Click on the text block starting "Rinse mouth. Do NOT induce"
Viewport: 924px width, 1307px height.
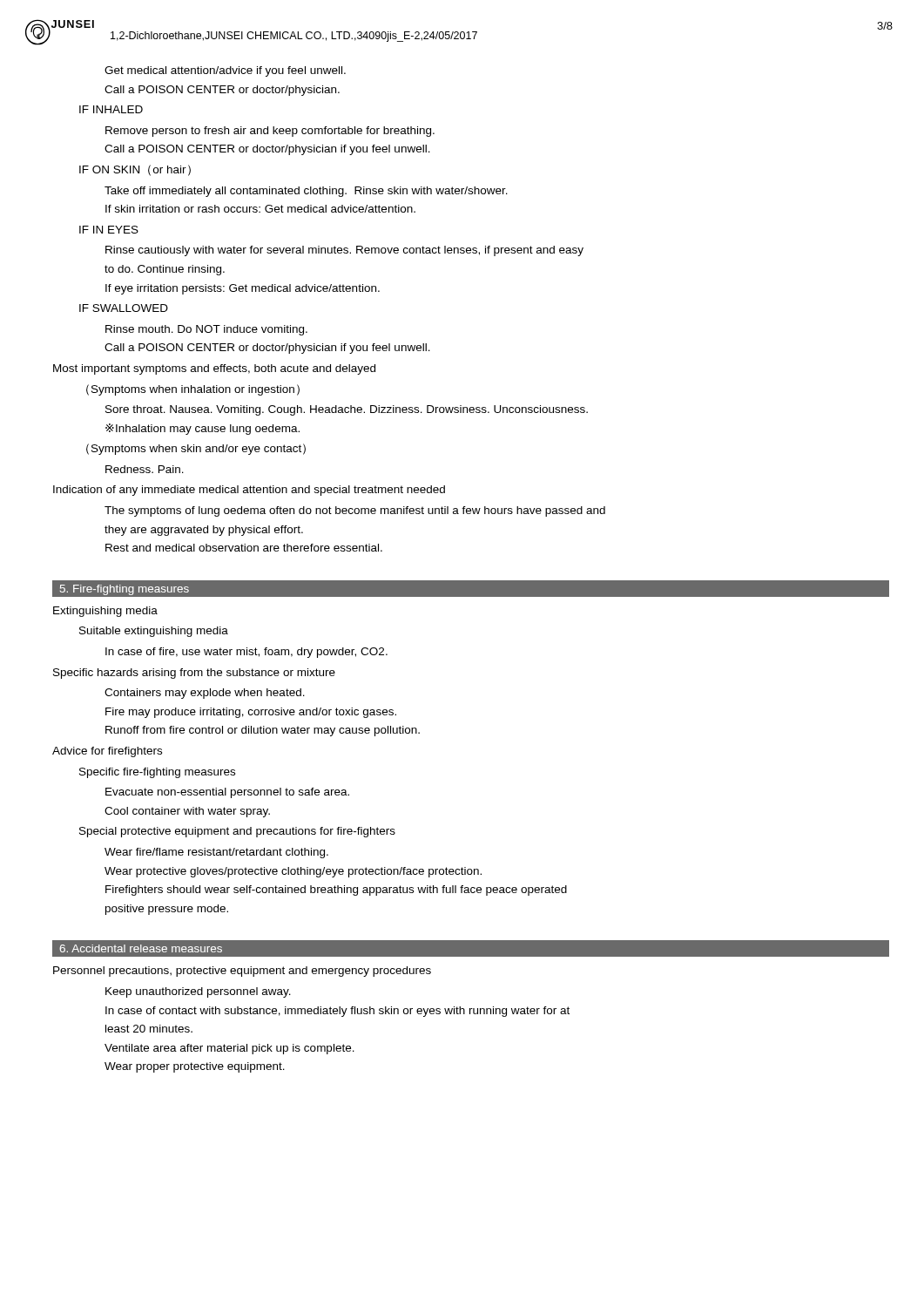pyautogui.click(x=268, y=338)
